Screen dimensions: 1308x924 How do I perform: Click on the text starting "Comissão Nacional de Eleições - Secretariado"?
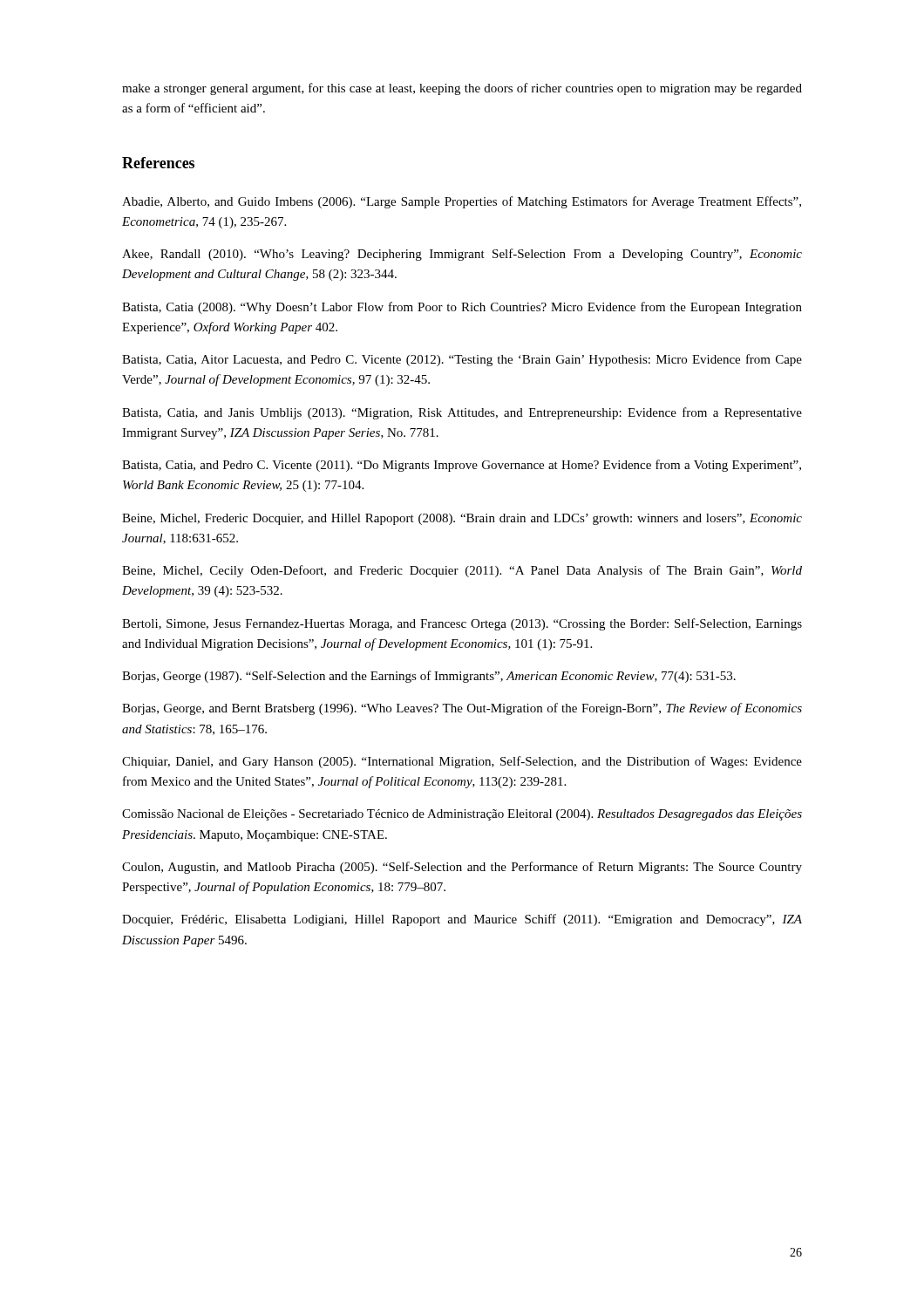[462, 824]
